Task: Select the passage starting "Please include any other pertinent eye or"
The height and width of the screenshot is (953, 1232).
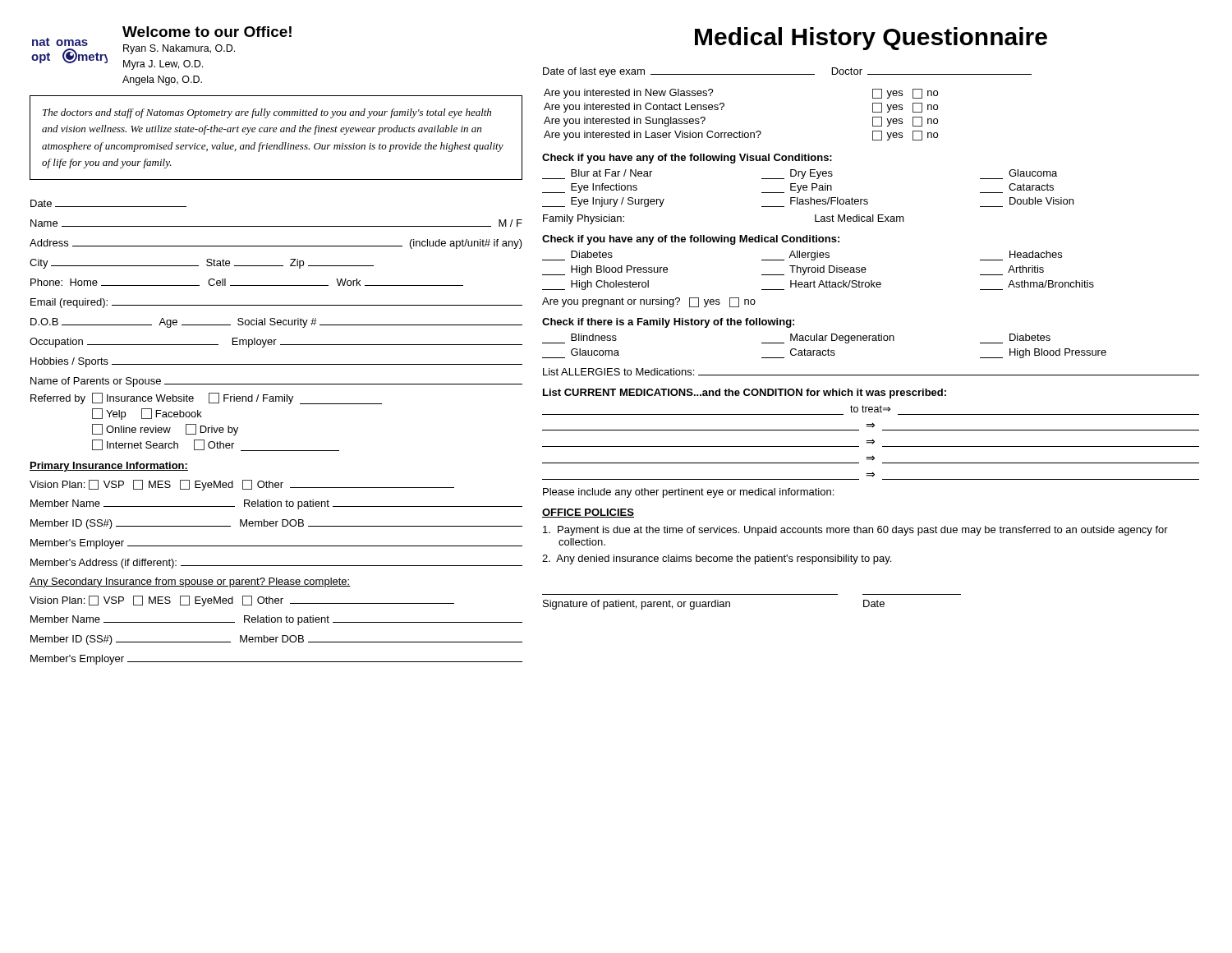Action: click(688, 492)
